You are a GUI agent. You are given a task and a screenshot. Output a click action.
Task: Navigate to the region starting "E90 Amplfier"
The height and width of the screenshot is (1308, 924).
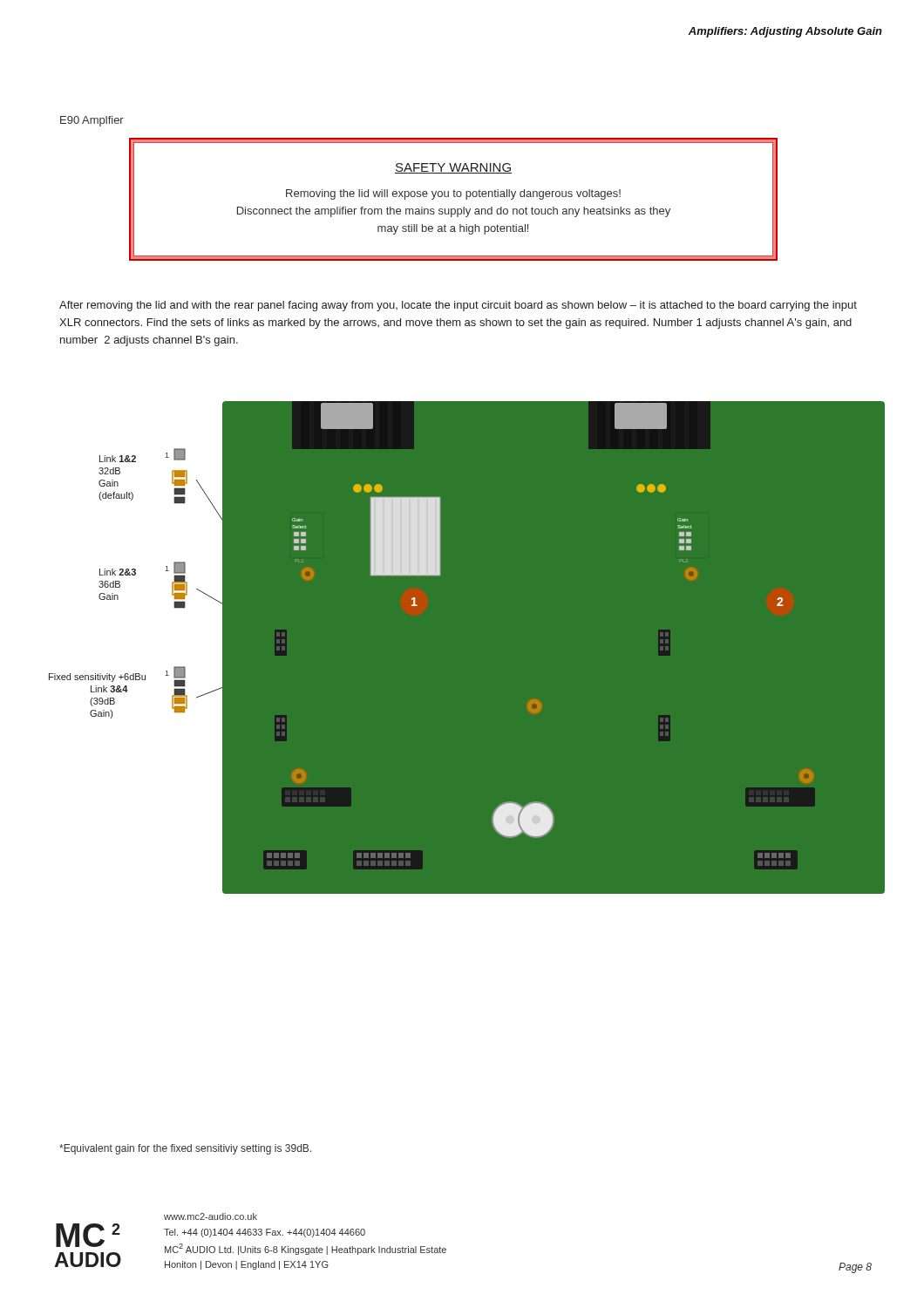tap(91, 120)
